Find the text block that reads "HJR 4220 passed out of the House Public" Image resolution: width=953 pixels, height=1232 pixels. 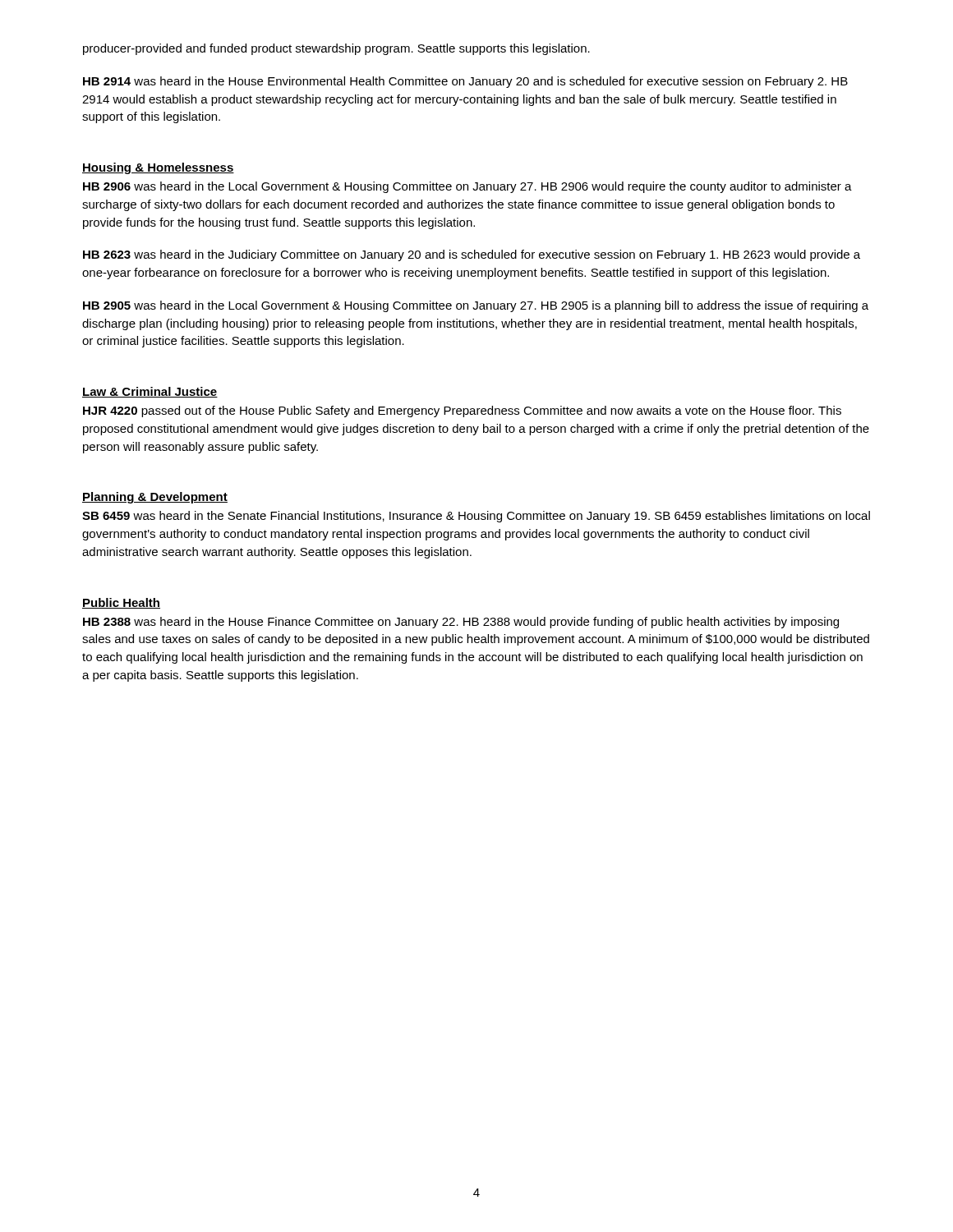tap(476, 428)
